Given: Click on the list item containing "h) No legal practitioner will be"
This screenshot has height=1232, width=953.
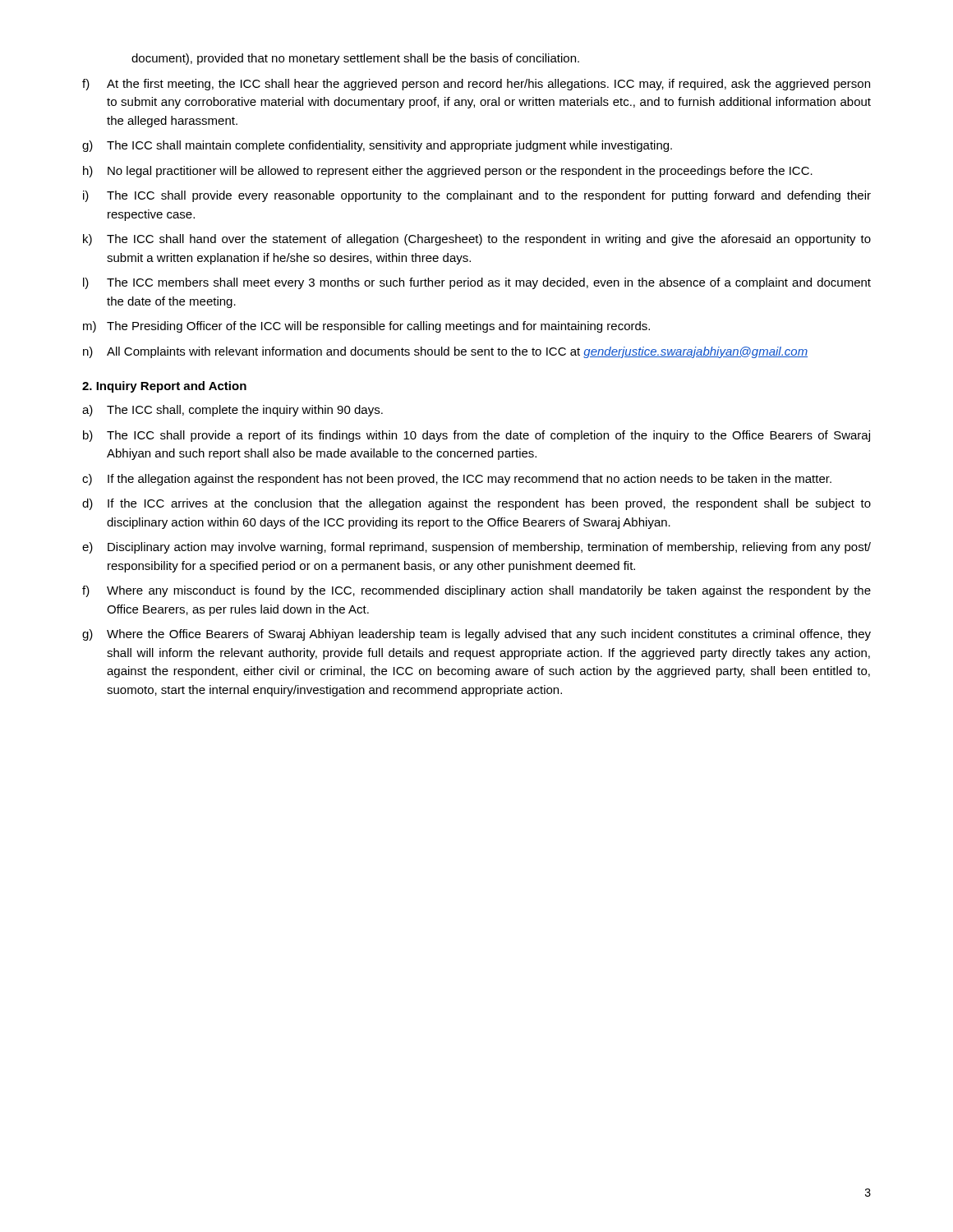Looking at the screenshot, I should 476,171.
